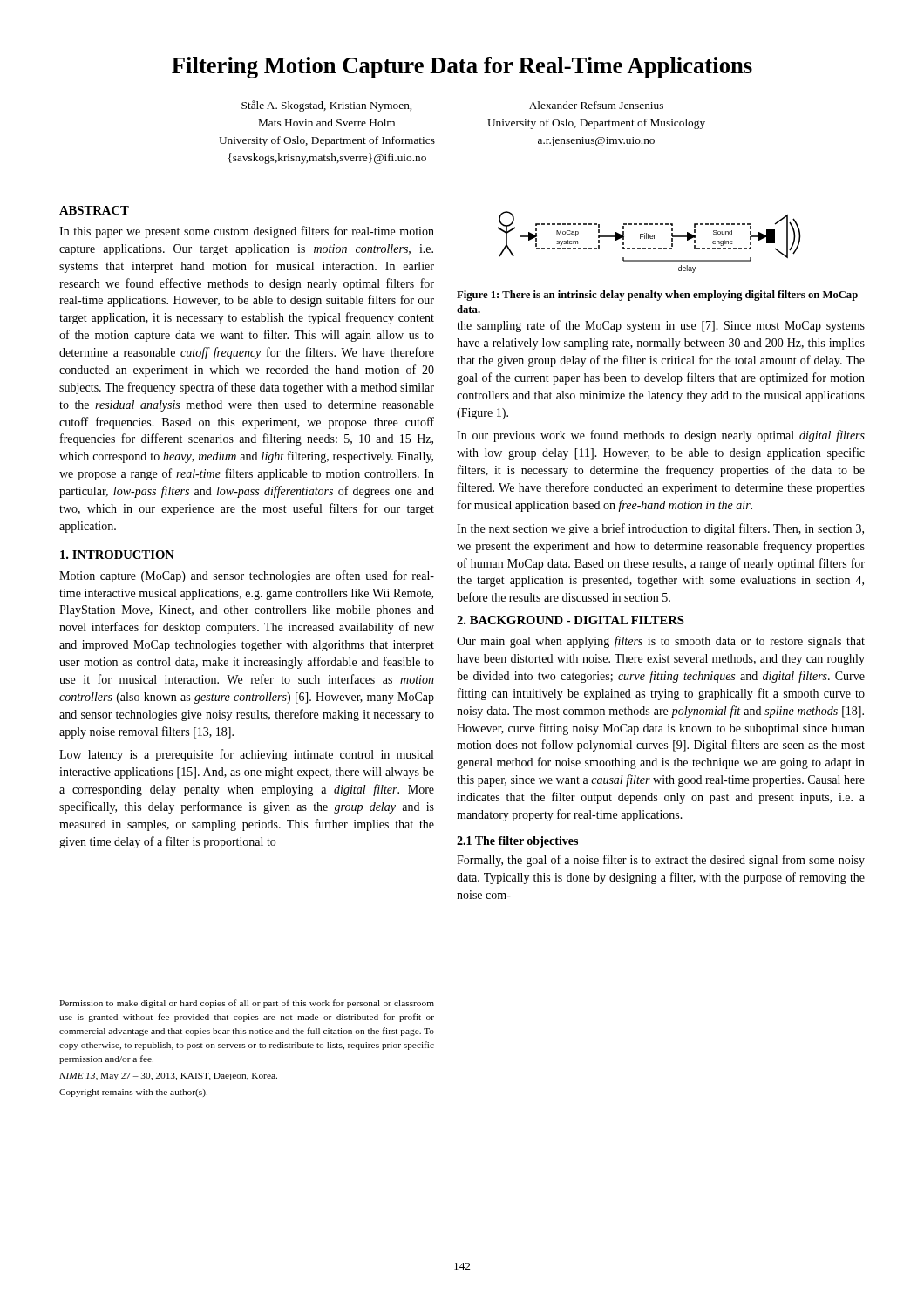The width and height of the screenshot is (924, 1308).
Task: Find the title
Action: [x=462, y=65]
